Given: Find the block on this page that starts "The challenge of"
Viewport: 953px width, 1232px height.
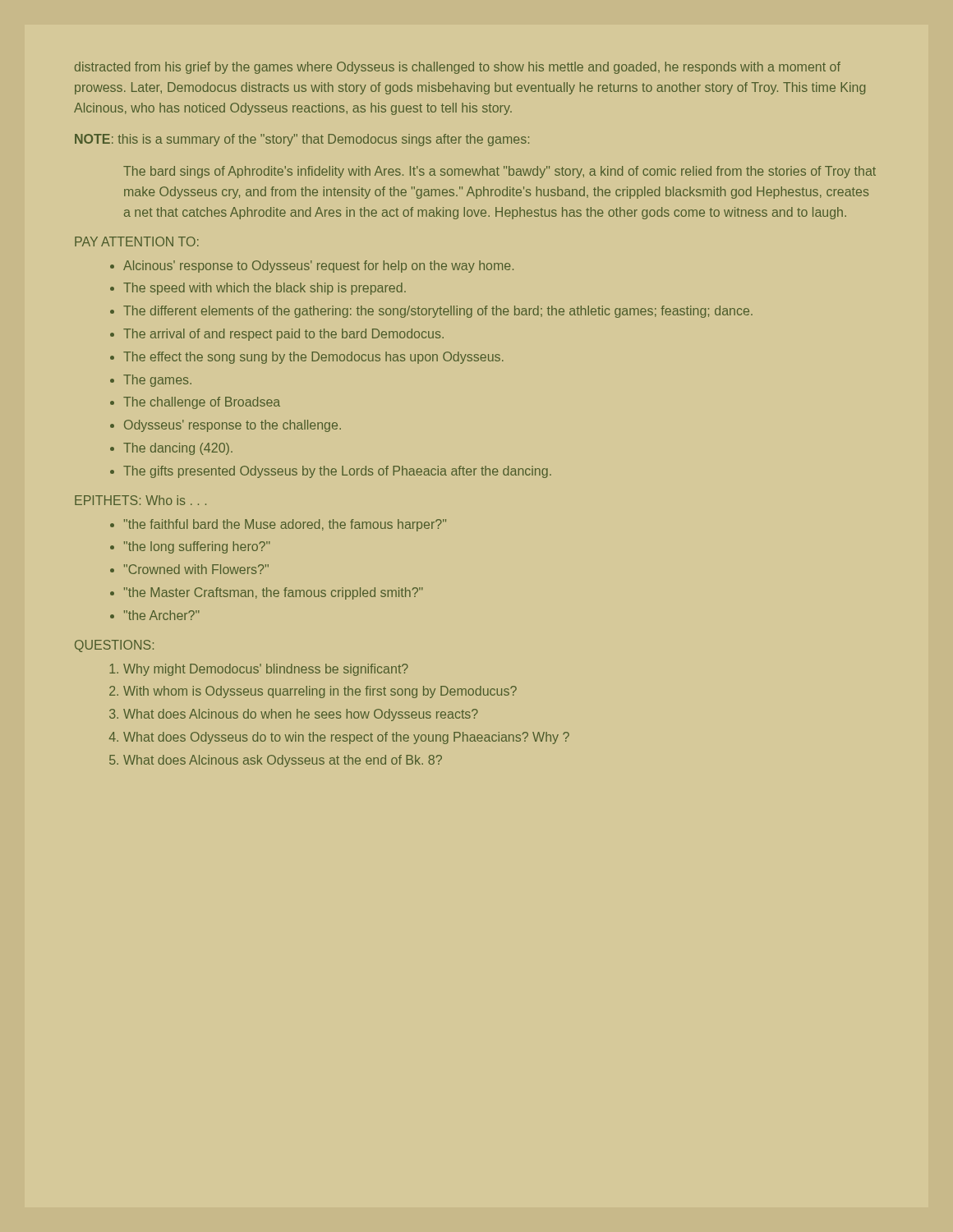Looking at the screenshot, I should point(202,402).
